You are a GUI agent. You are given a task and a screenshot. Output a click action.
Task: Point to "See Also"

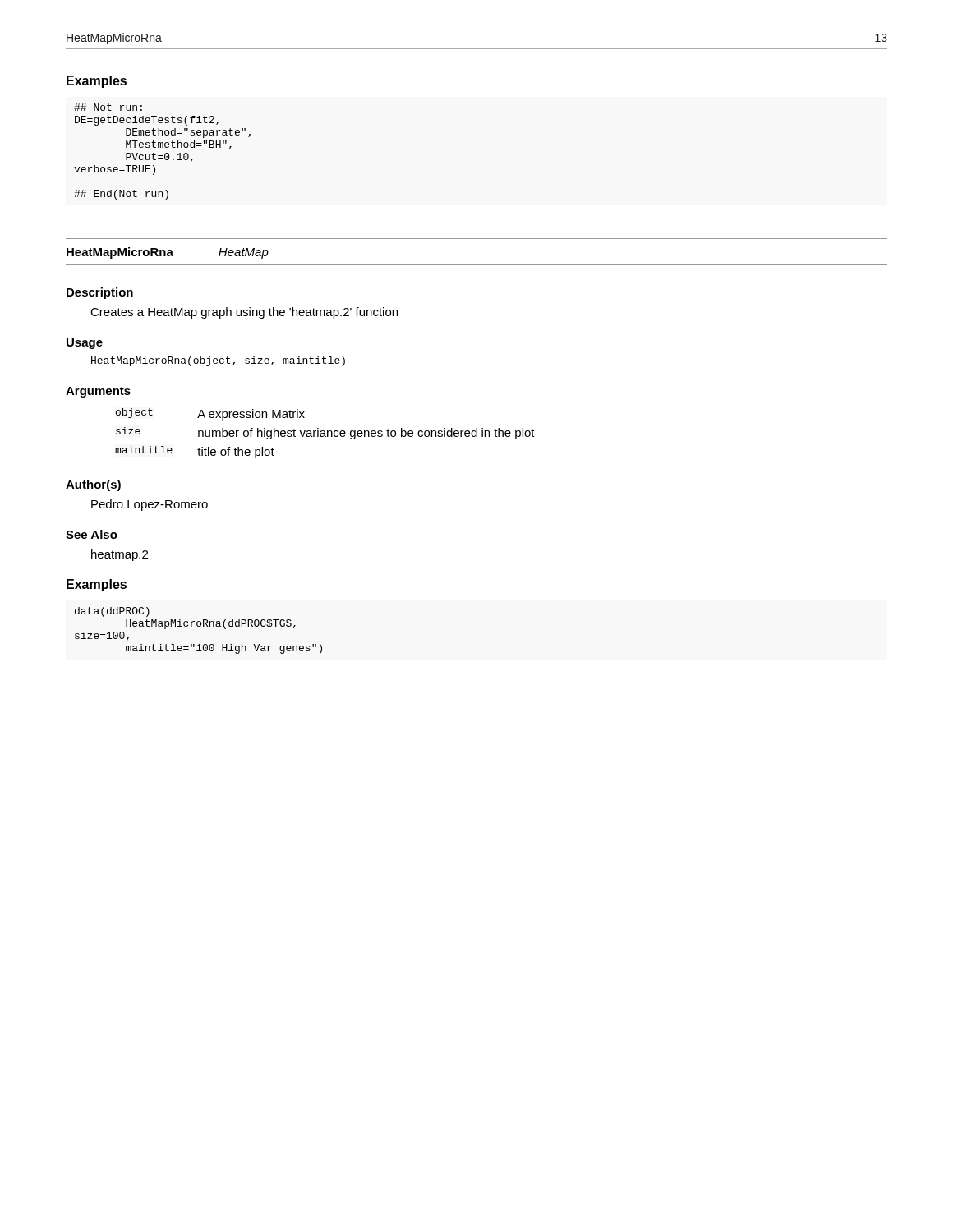(92, 534)
